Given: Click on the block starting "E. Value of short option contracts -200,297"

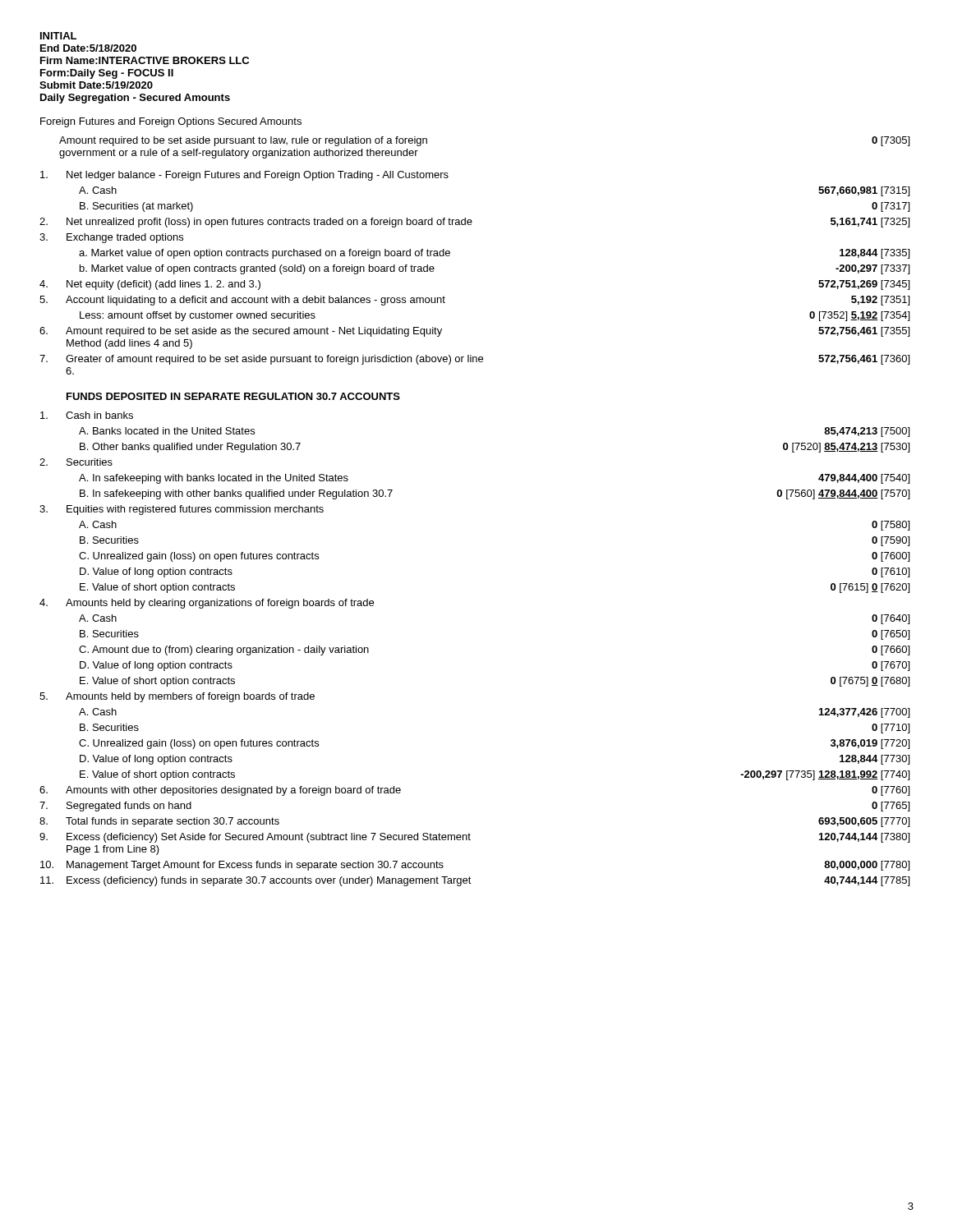Looking at the screenshot, I should [155, 775].
